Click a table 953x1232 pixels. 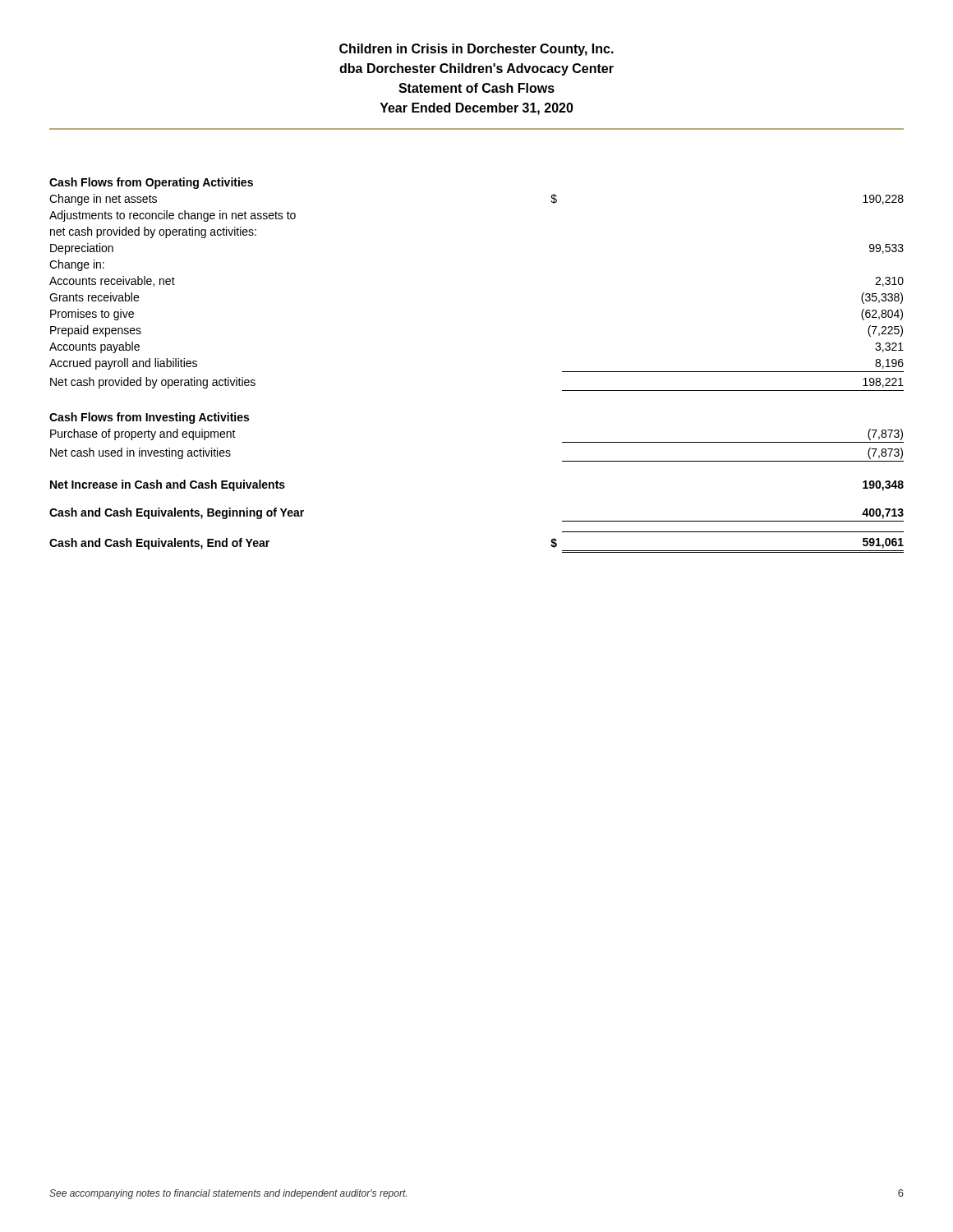pyautogui.click(x=476, y=356)
